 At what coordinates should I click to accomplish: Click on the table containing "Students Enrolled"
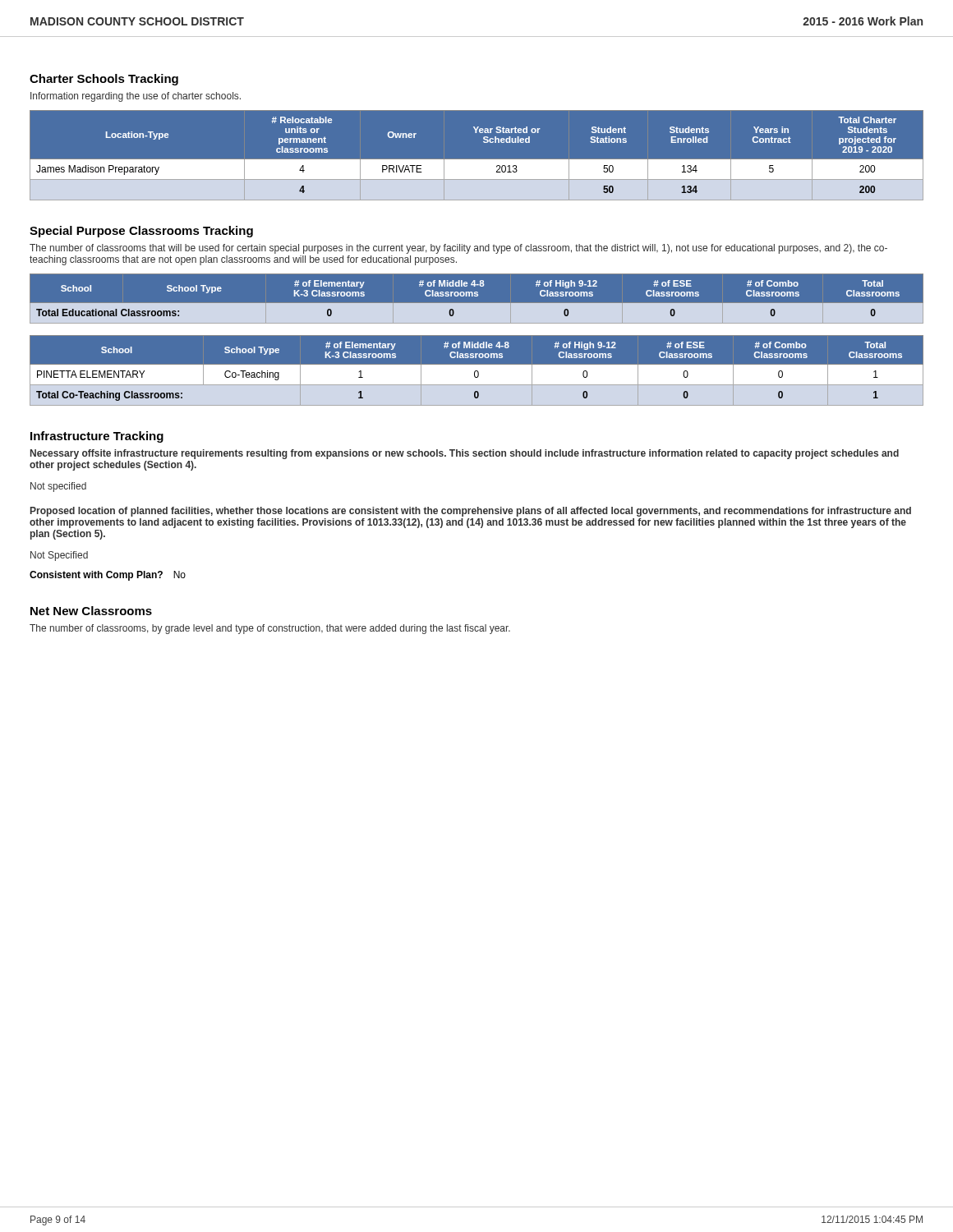(476, 155)
